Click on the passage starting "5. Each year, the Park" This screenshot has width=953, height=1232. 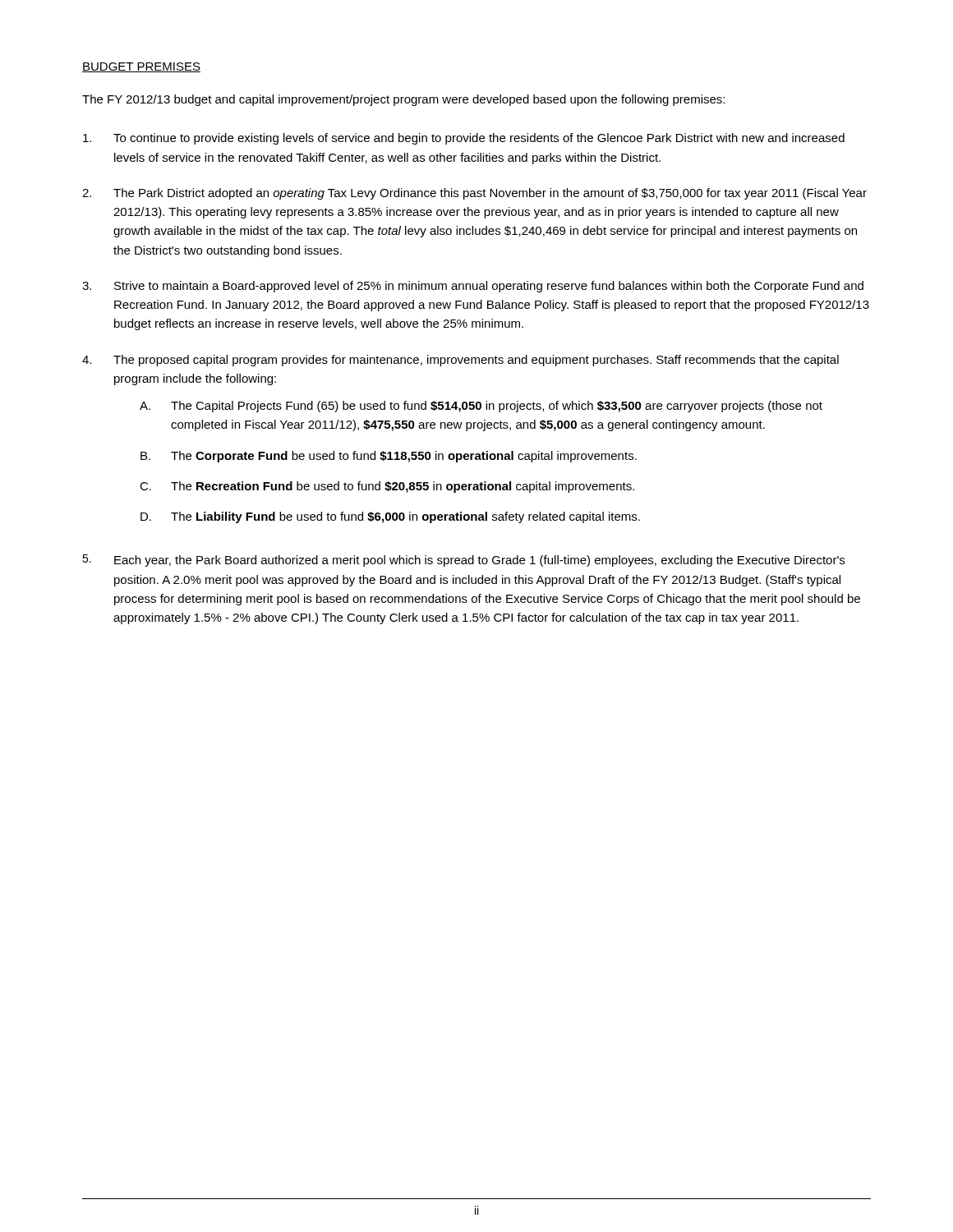[476, 589]
